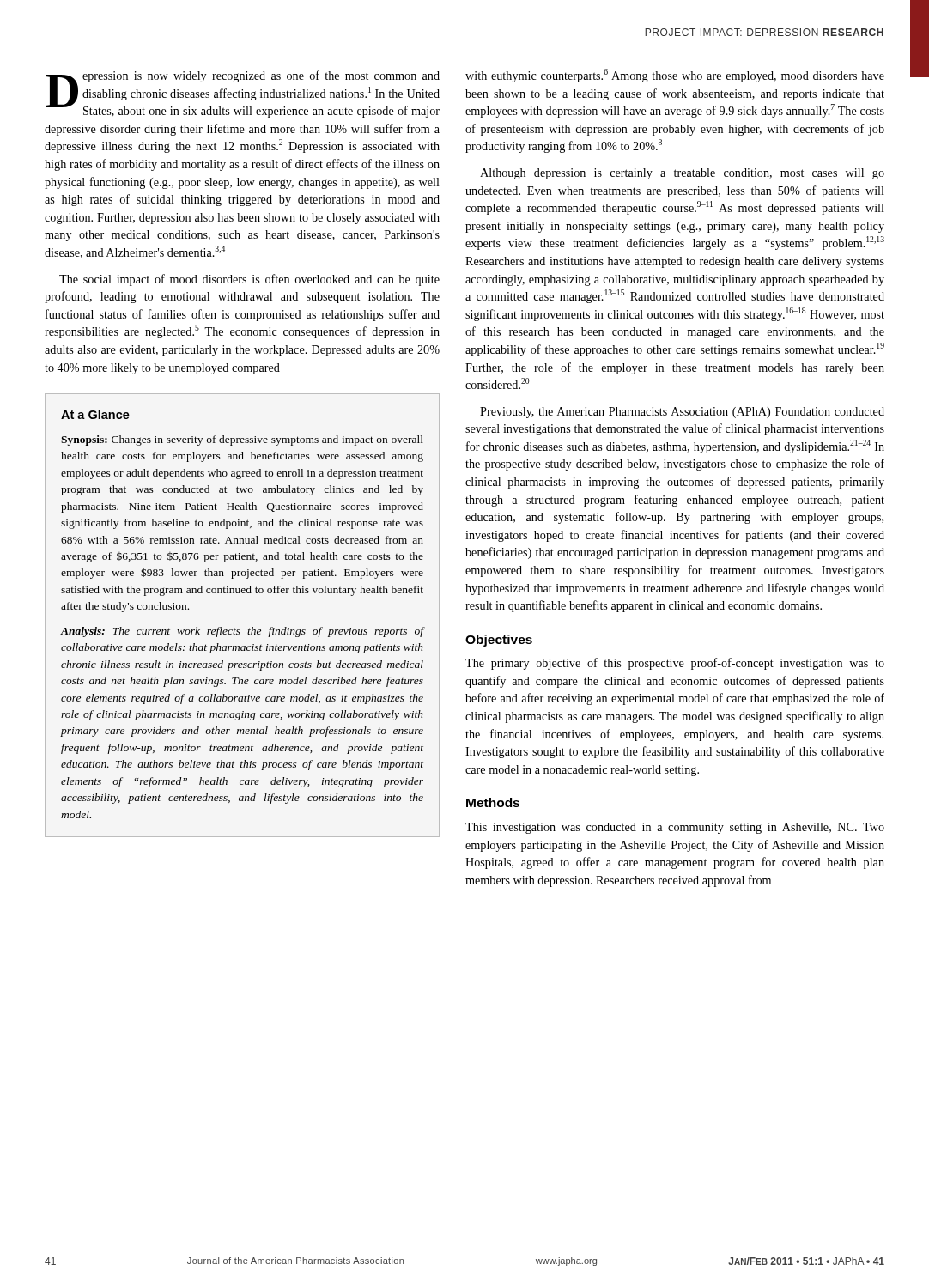The height and width of the screenshot is (1288, 929).
Task: Locate the text block with the text "At a Glance Synopsis: Changes in severity"
Action: coord(95,414)
